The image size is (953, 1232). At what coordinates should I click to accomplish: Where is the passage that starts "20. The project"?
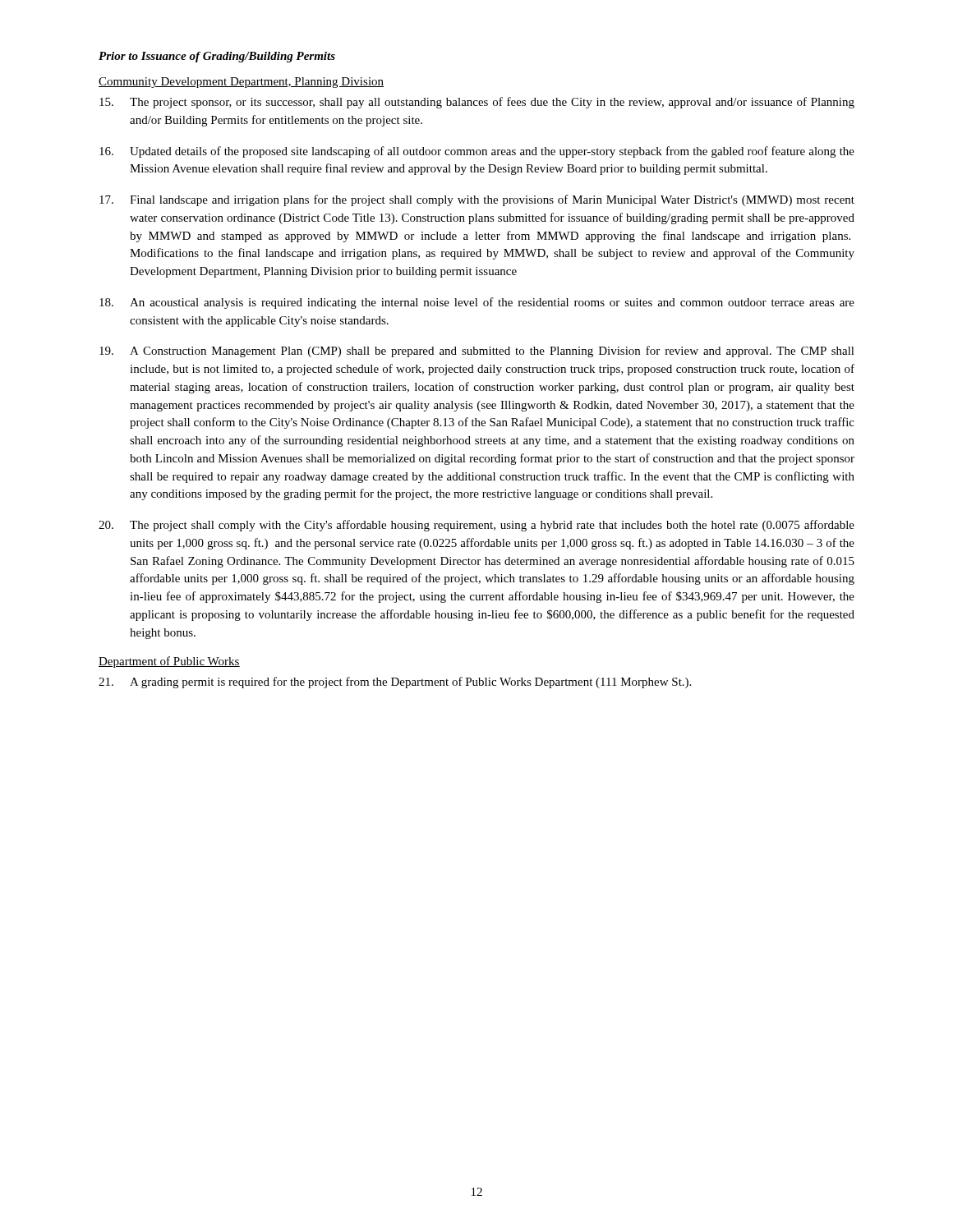point(476,579)
